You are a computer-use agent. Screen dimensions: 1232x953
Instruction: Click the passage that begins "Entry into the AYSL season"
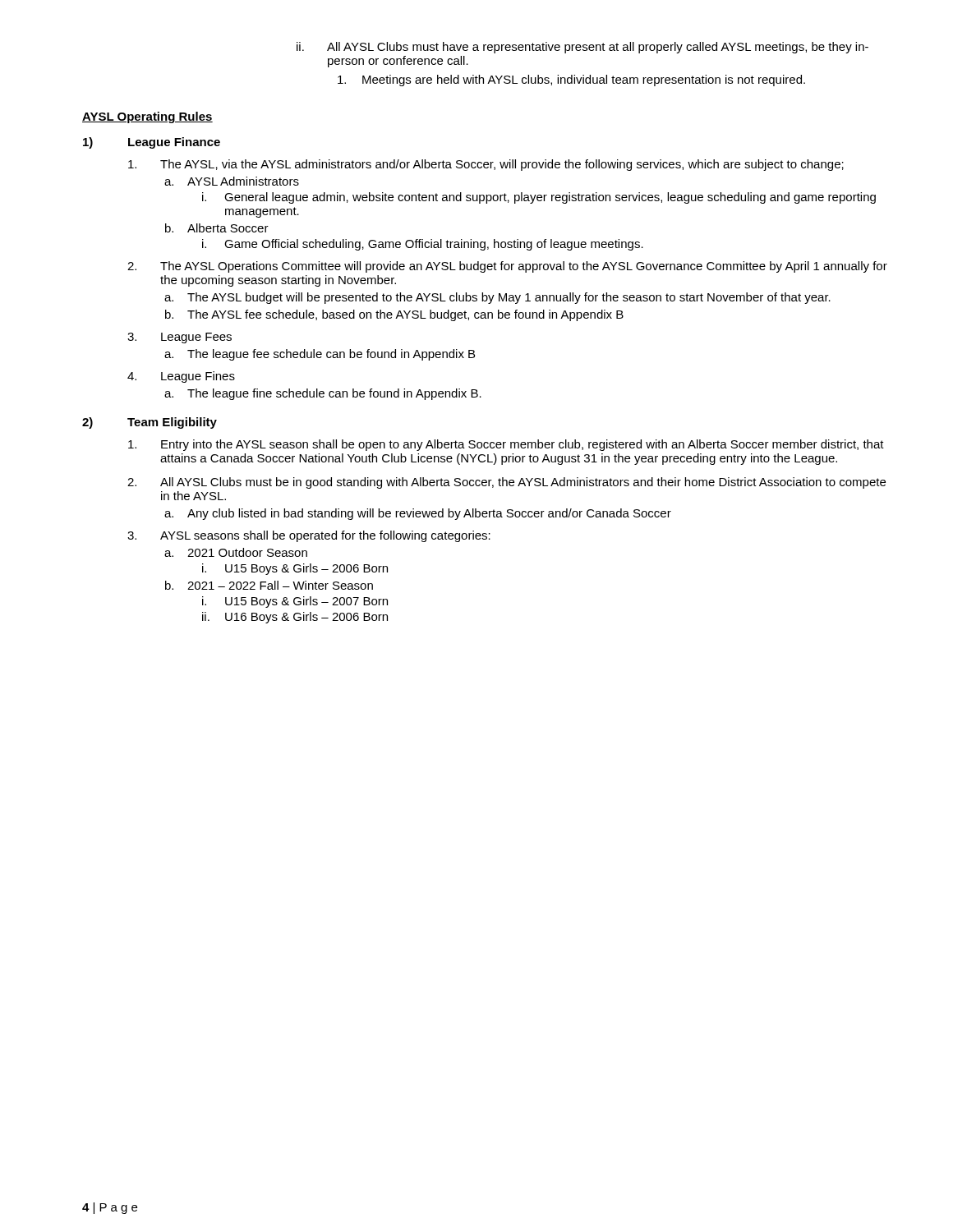[x=507, y=451]
